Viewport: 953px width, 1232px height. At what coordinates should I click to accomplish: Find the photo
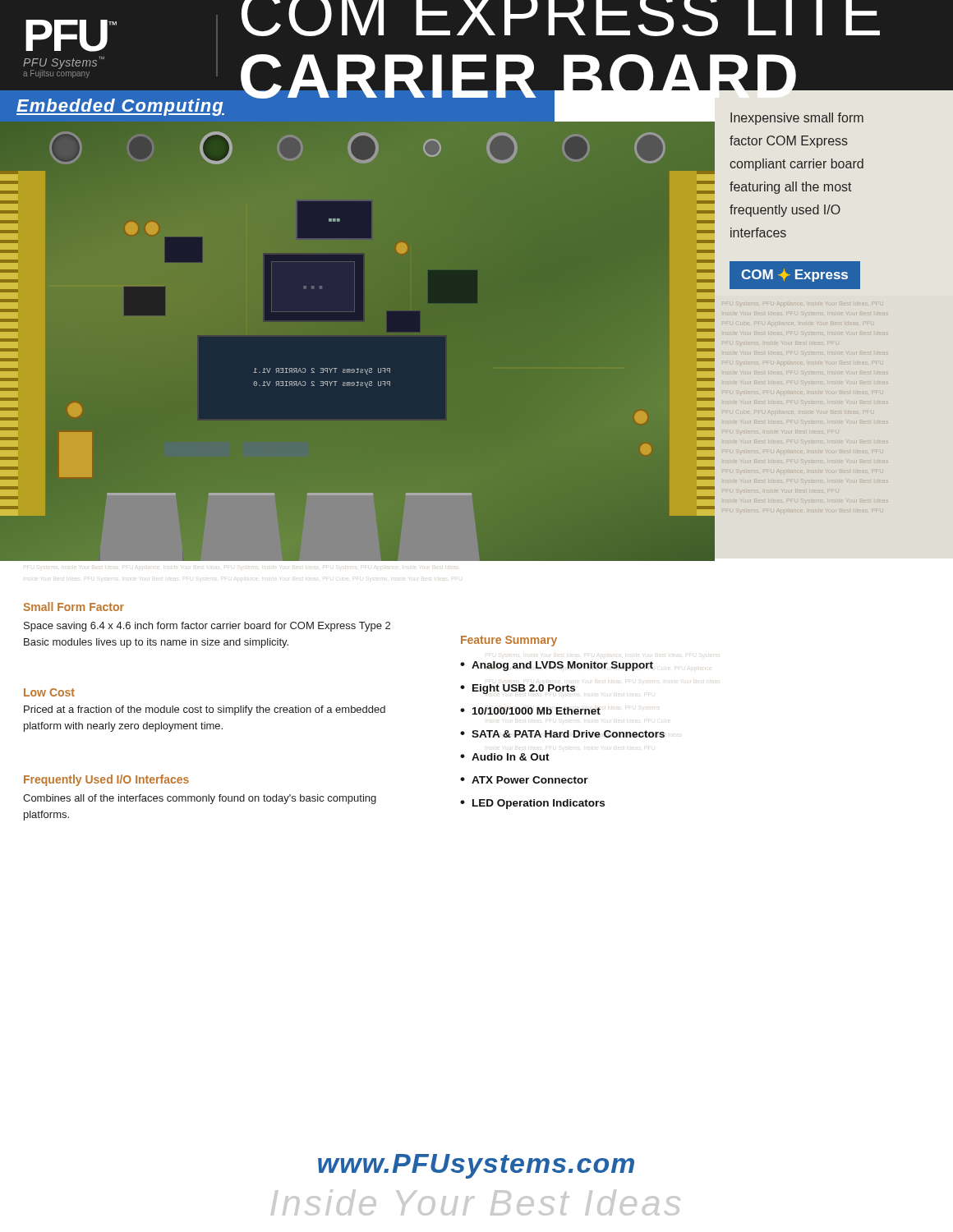[357, 341]
